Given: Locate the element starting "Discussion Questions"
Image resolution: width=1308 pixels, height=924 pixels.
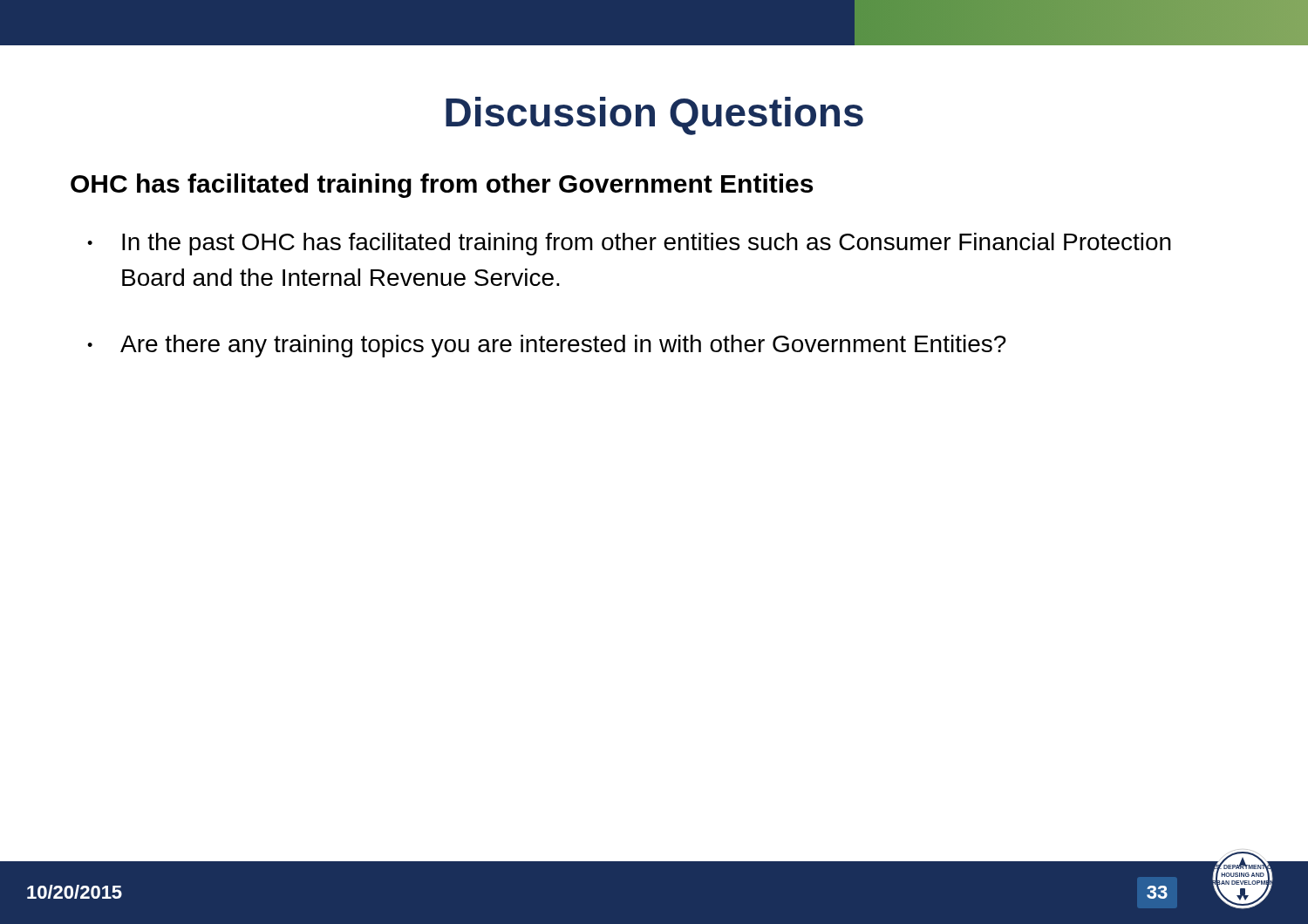Looking at the screenshot, I should pyautogui.click(x=654, y=112).
